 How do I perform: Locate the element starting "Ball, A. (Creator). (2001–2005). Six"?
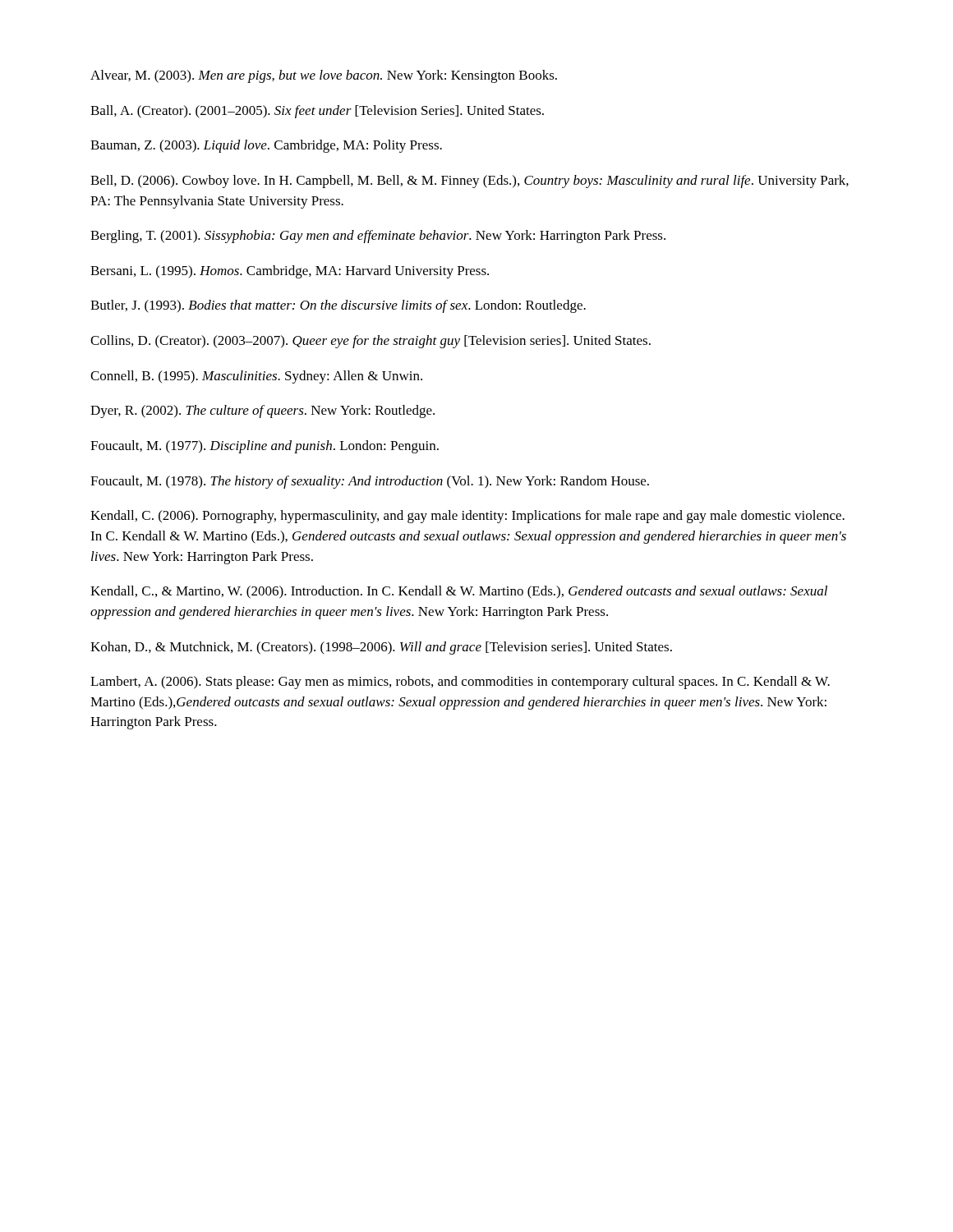point(318,110)
